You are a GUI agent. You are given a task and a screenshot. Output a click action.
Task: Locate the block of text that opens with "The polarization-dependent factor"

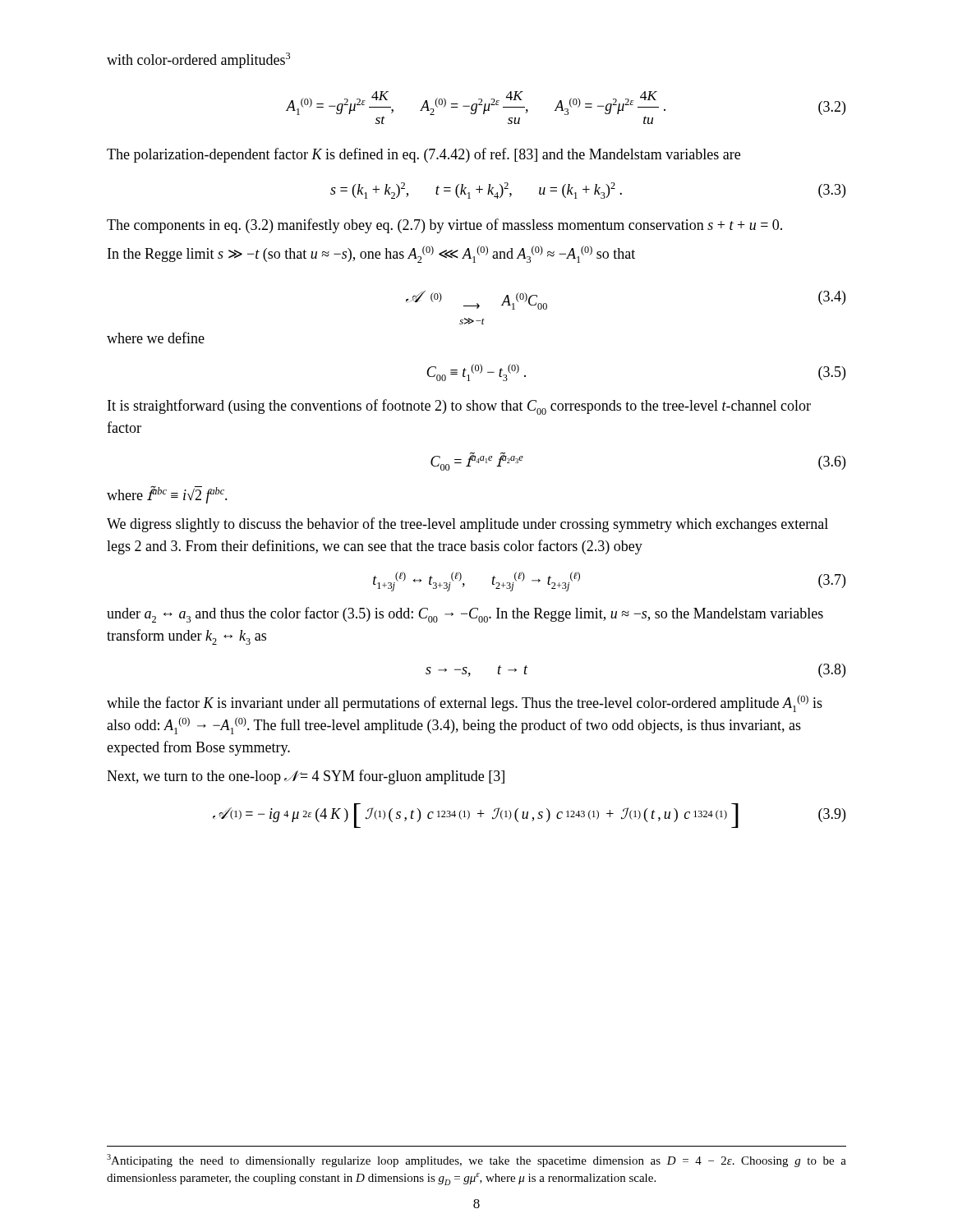click(x=424, y=154)
